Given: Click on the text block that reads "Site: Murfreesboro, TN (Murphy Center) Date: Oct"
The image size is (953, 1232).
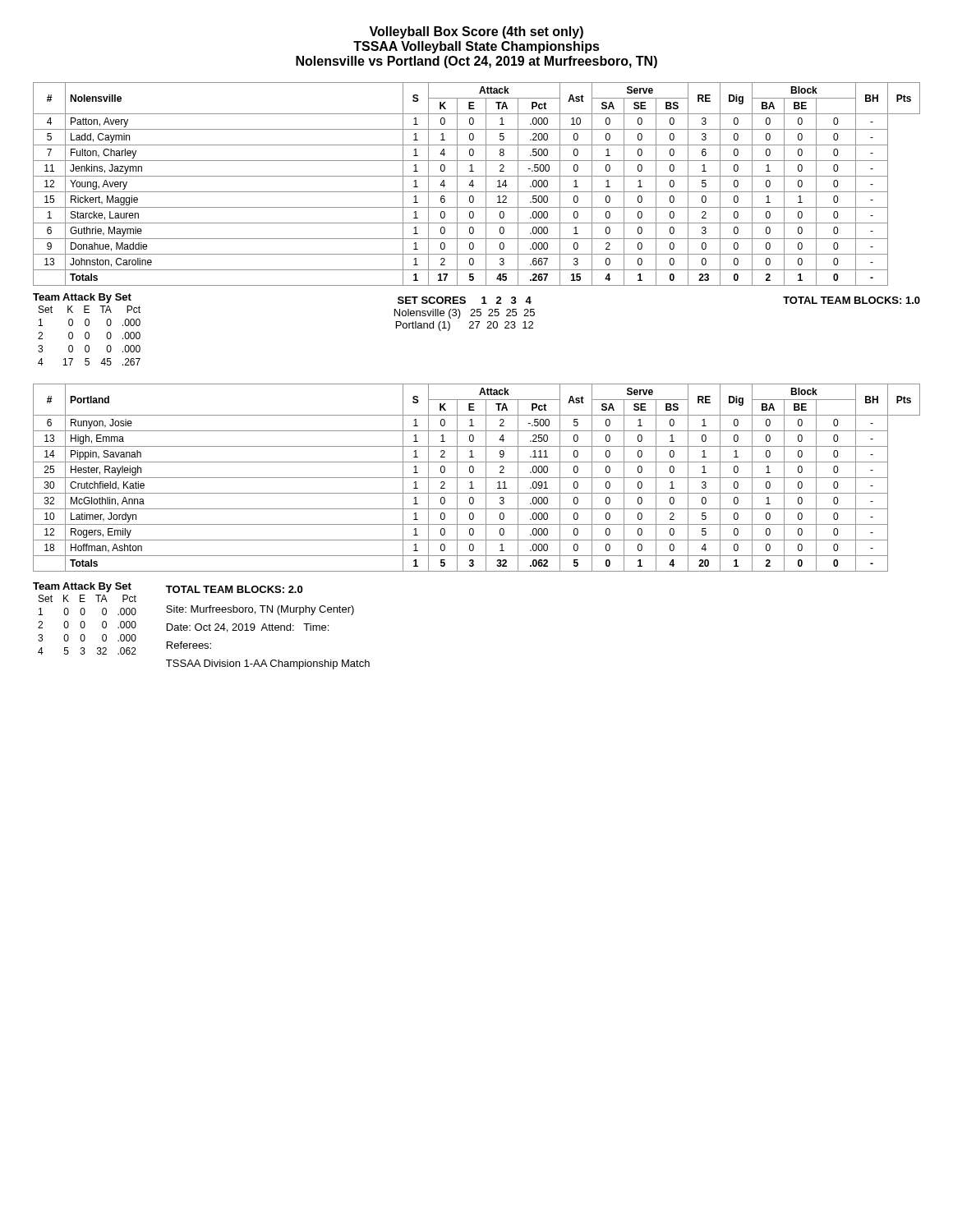Looking at the screenshot, I should pos(268,636).
